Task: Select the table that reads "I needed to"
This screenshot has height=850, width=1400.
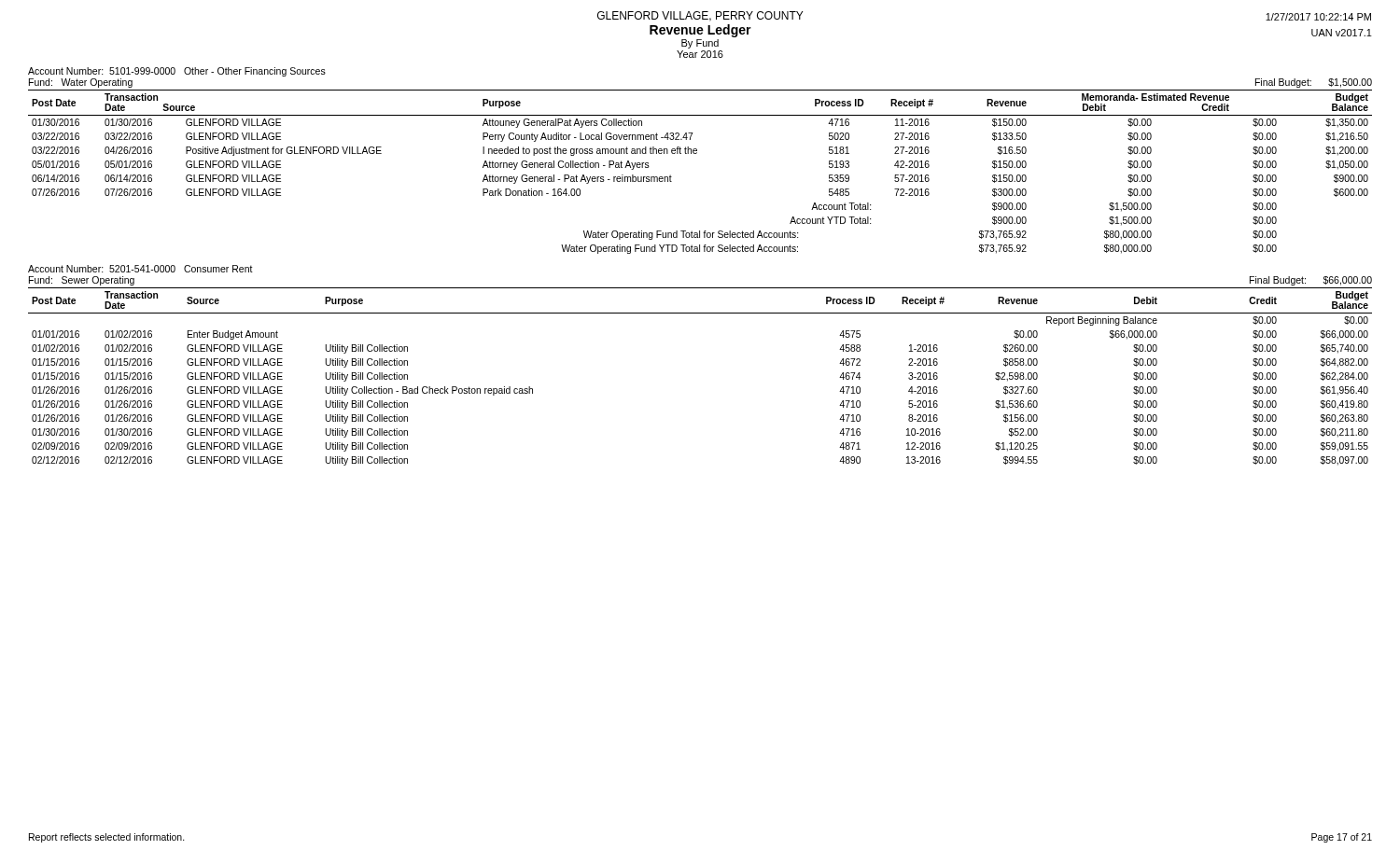Action: point(700,173)
